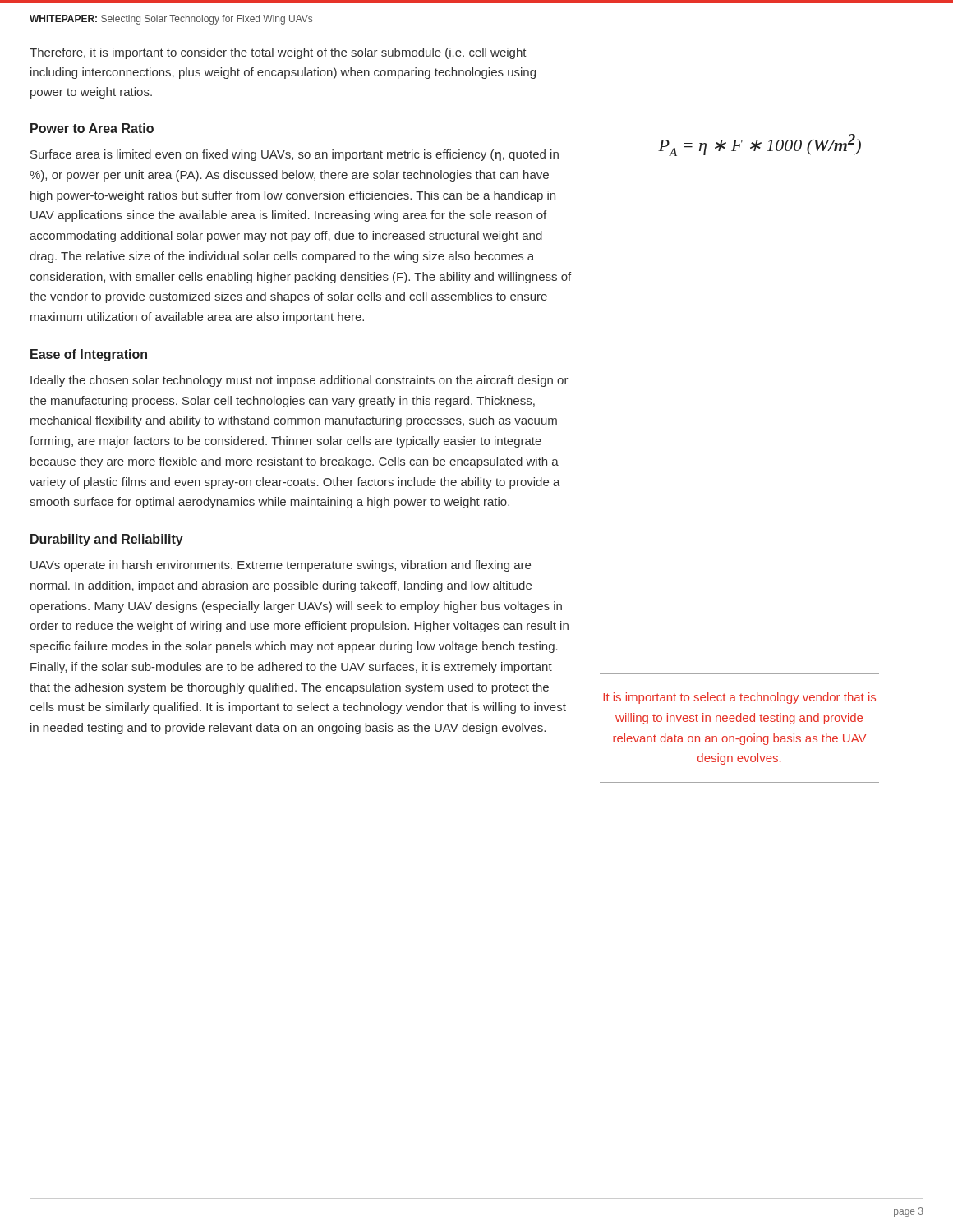Point to the text block starting "It is important to select a technology vendor"
Viewport: 953px width, 1232px height.
[x=739, y=728]
